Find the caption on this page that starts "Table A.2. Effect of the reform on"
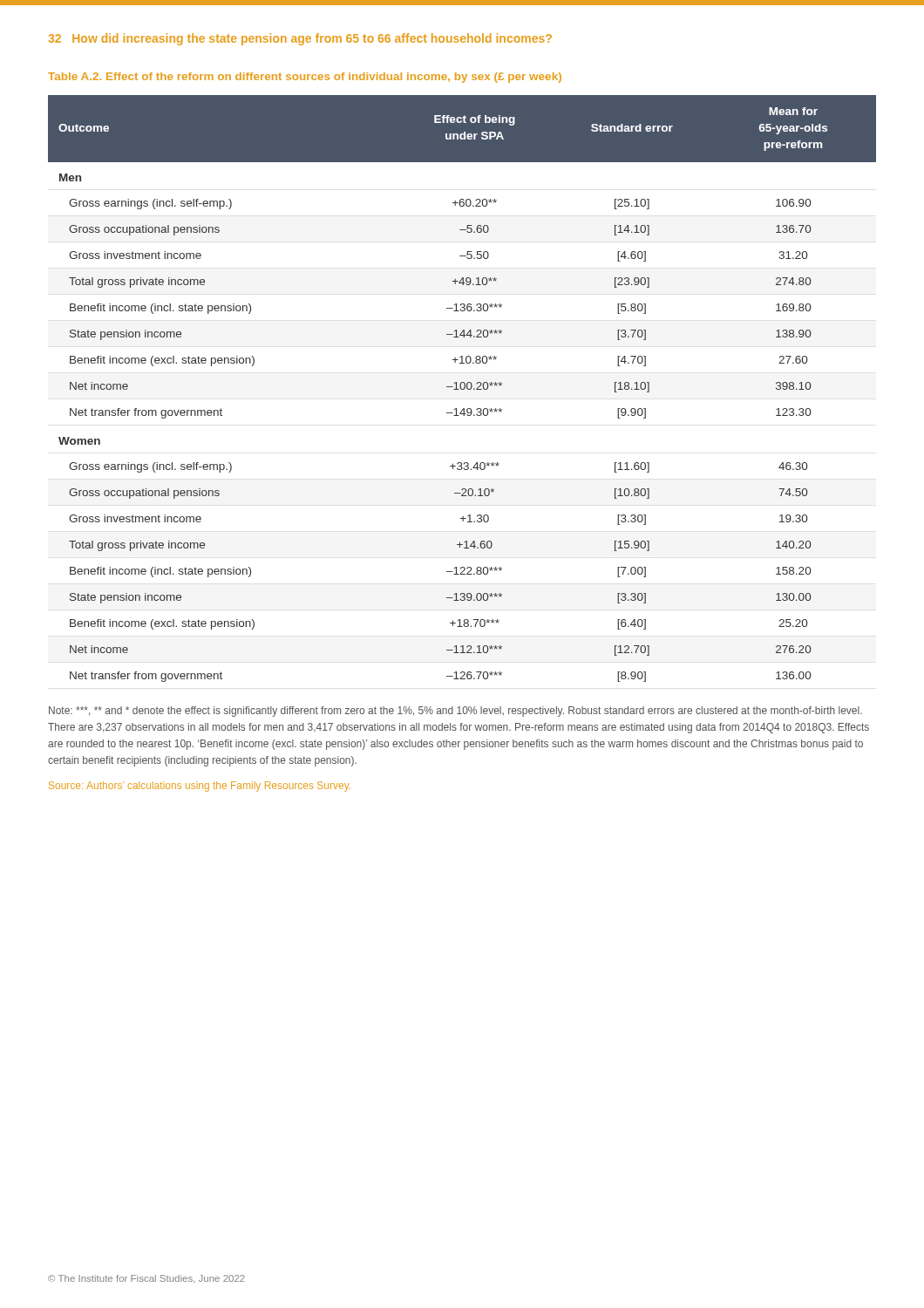The height and width of the screenshot is (1308, 924). click(305, 76)
